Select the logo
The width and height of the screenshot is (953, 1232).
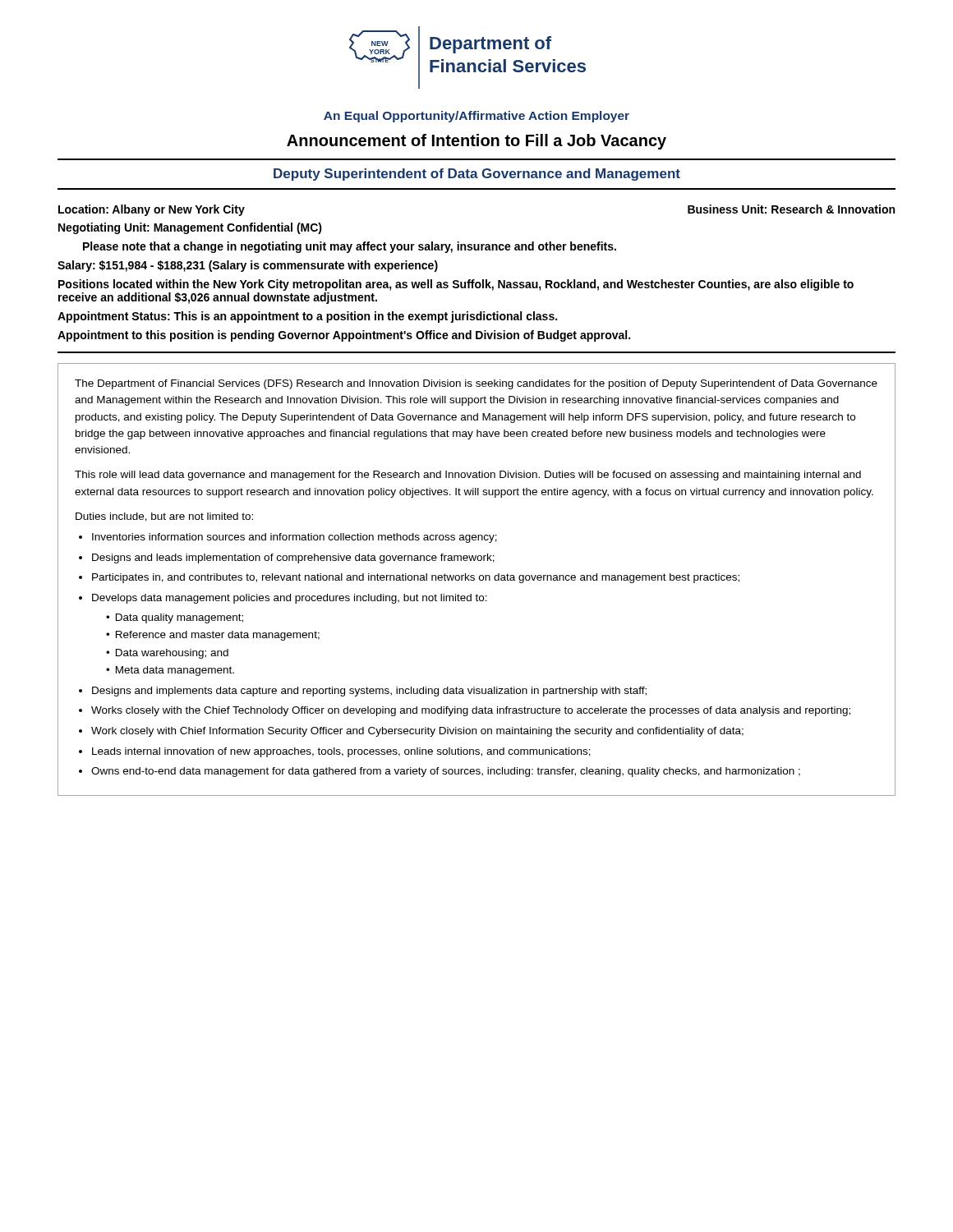[476, 59]
